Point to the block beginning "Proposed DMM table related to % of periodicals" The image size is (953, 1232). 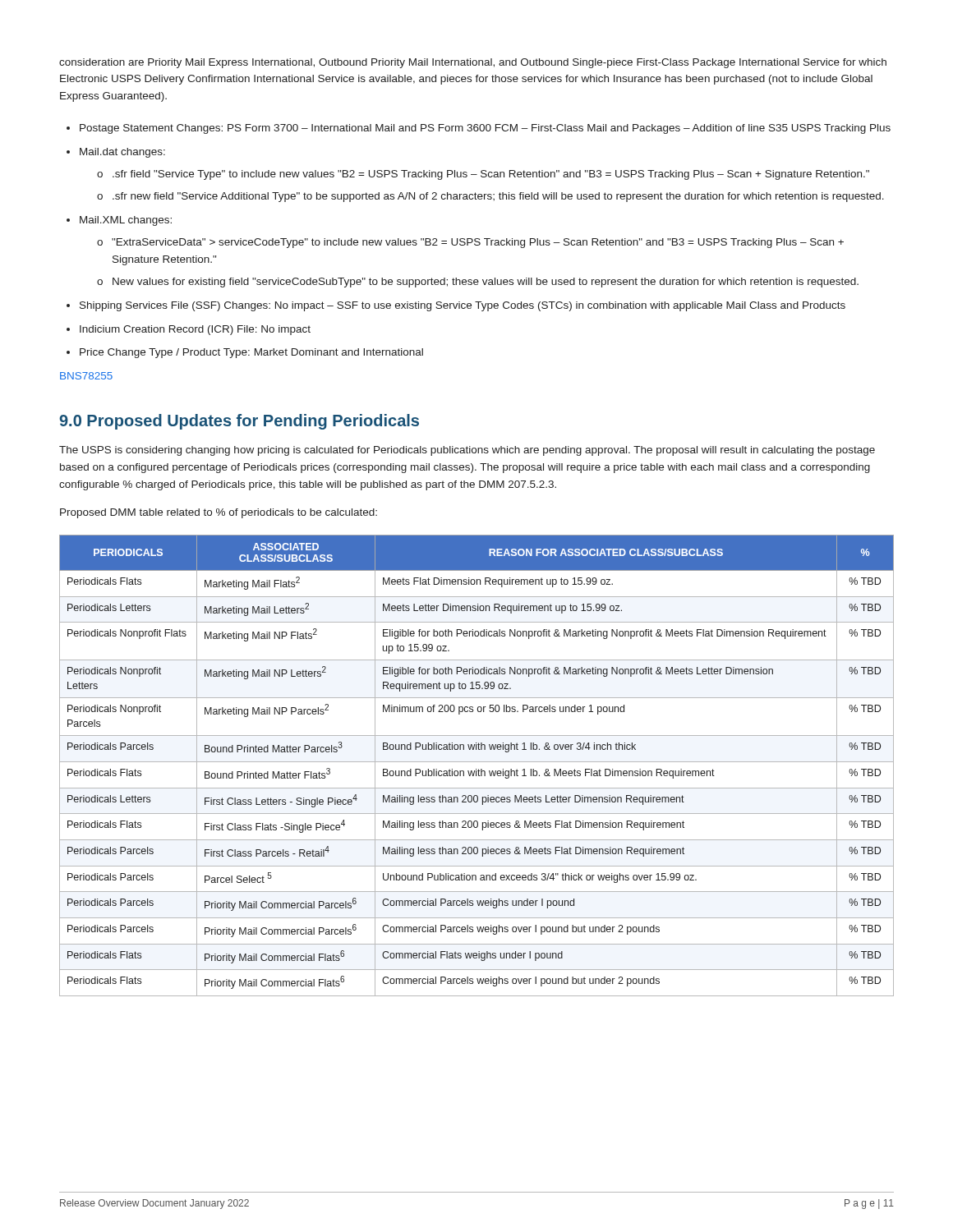point(219,513)
